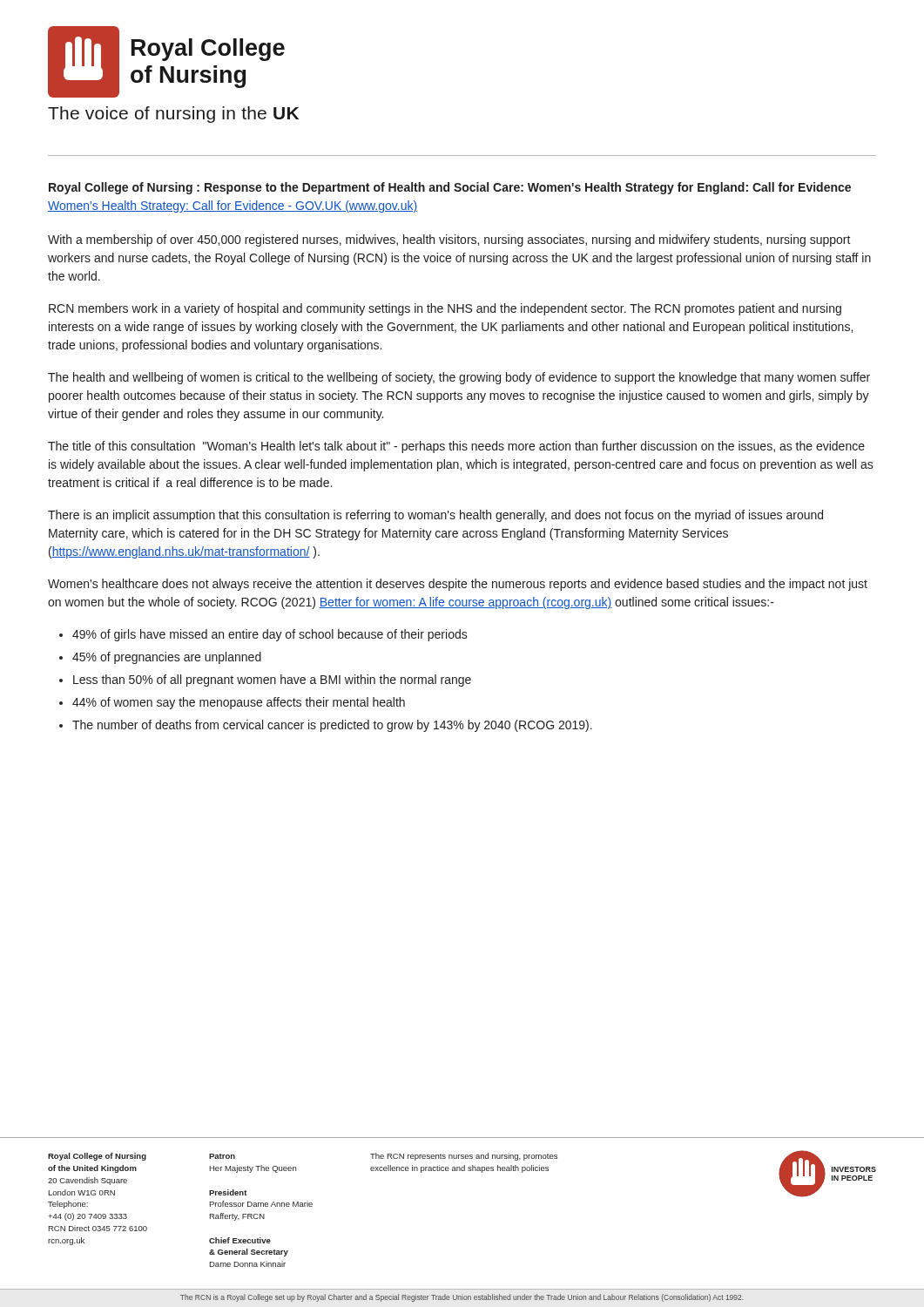Where does it say "45% of pregnancies are unplanned"?
The image size is (924, 1307).
[167, 657]
